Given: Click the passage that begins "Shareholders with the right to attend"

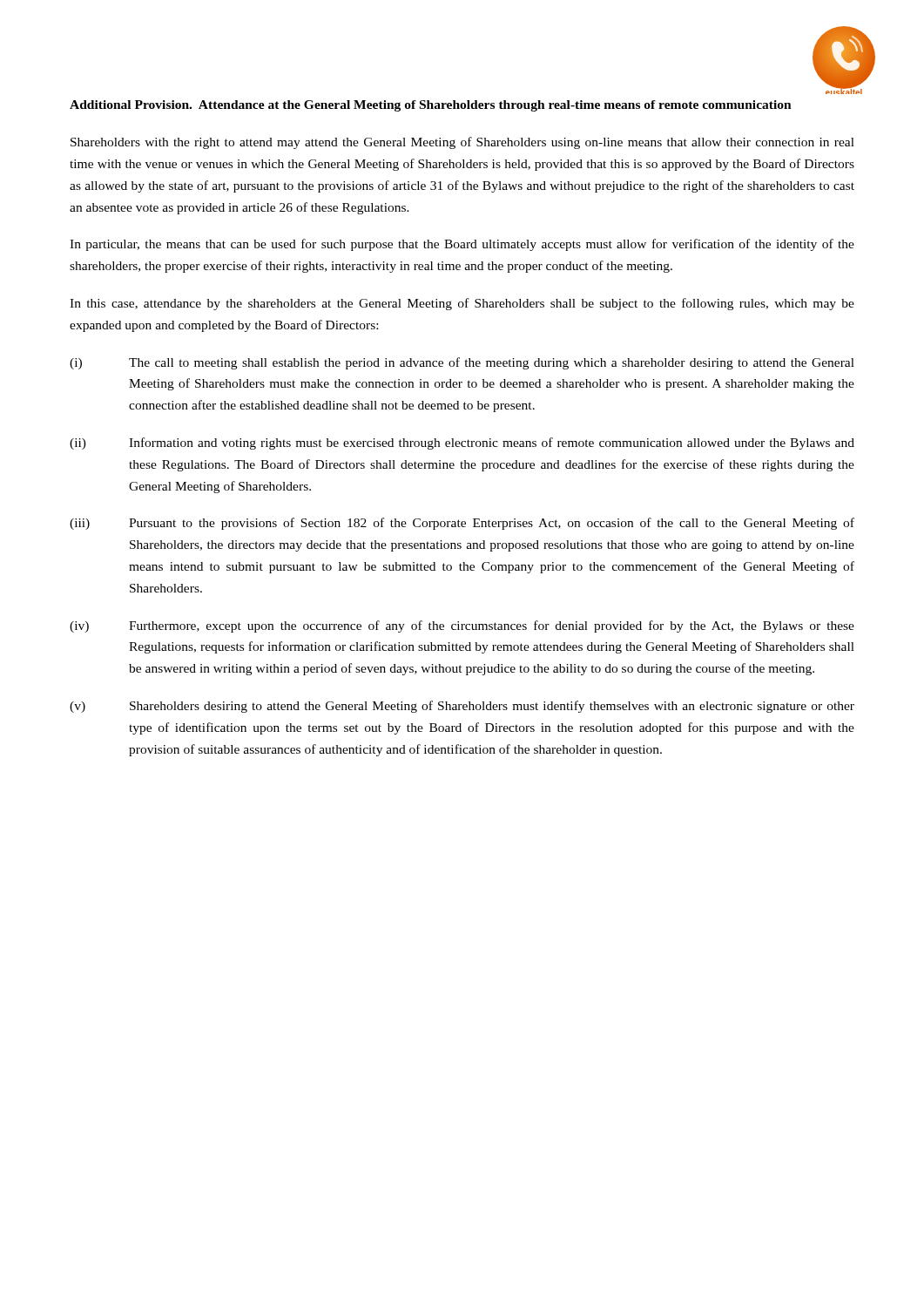Looking at the screenshot, I should click(462, 174).
